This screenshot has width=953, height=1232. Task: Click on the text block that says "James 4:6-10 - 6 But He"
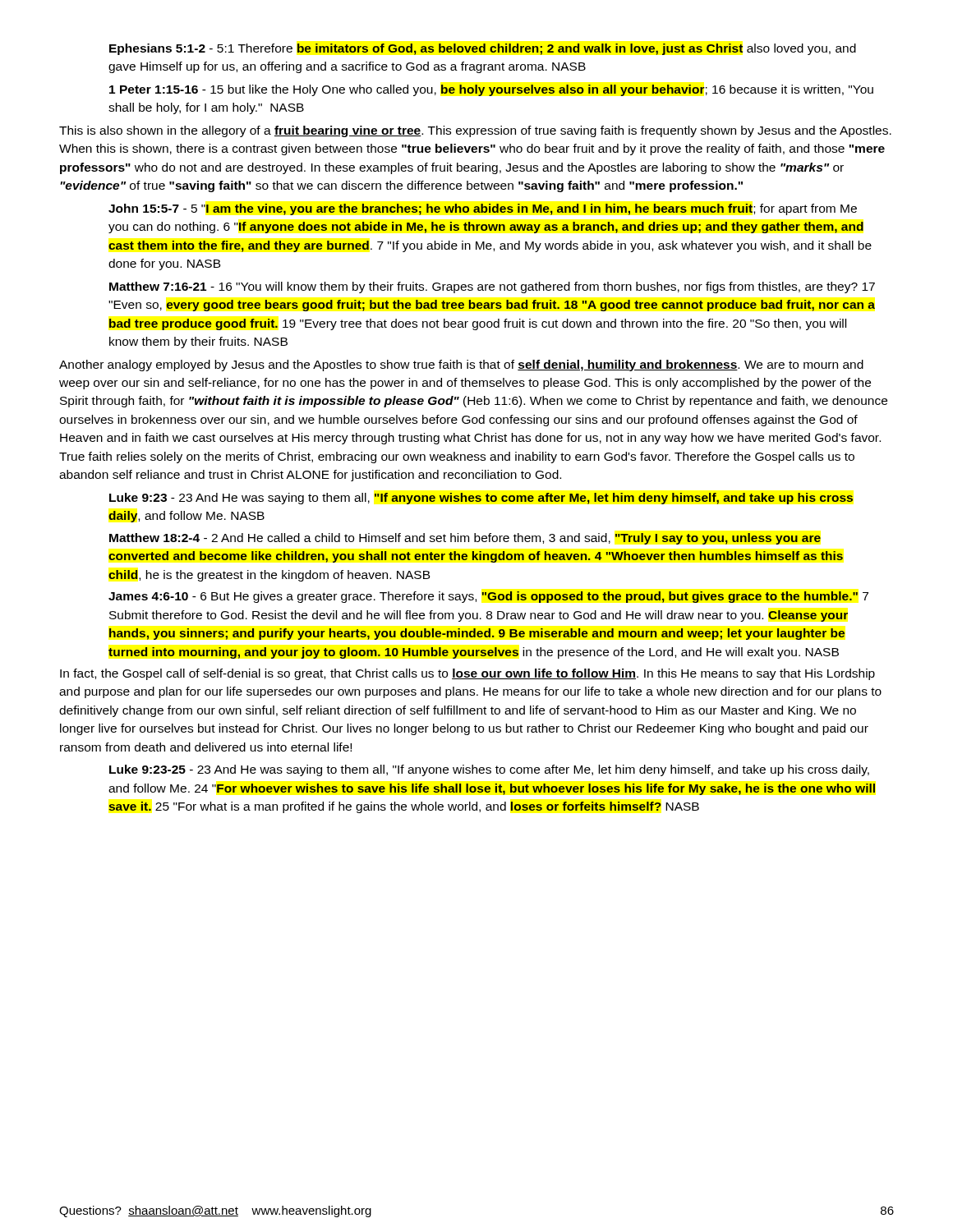(x=493, y=624)
